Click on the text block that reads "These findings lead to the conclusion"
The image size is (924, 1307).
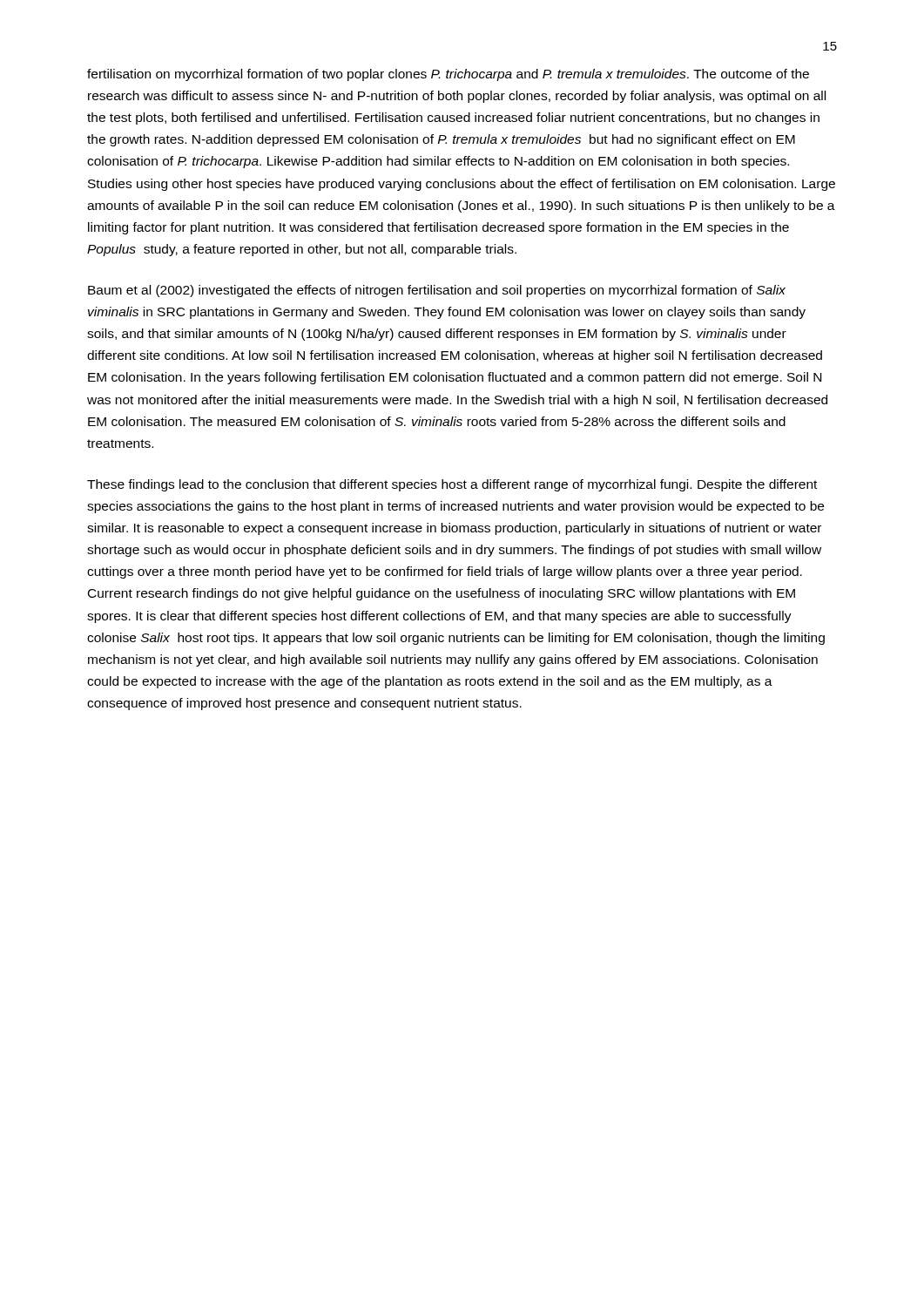[x=462, y=593]
